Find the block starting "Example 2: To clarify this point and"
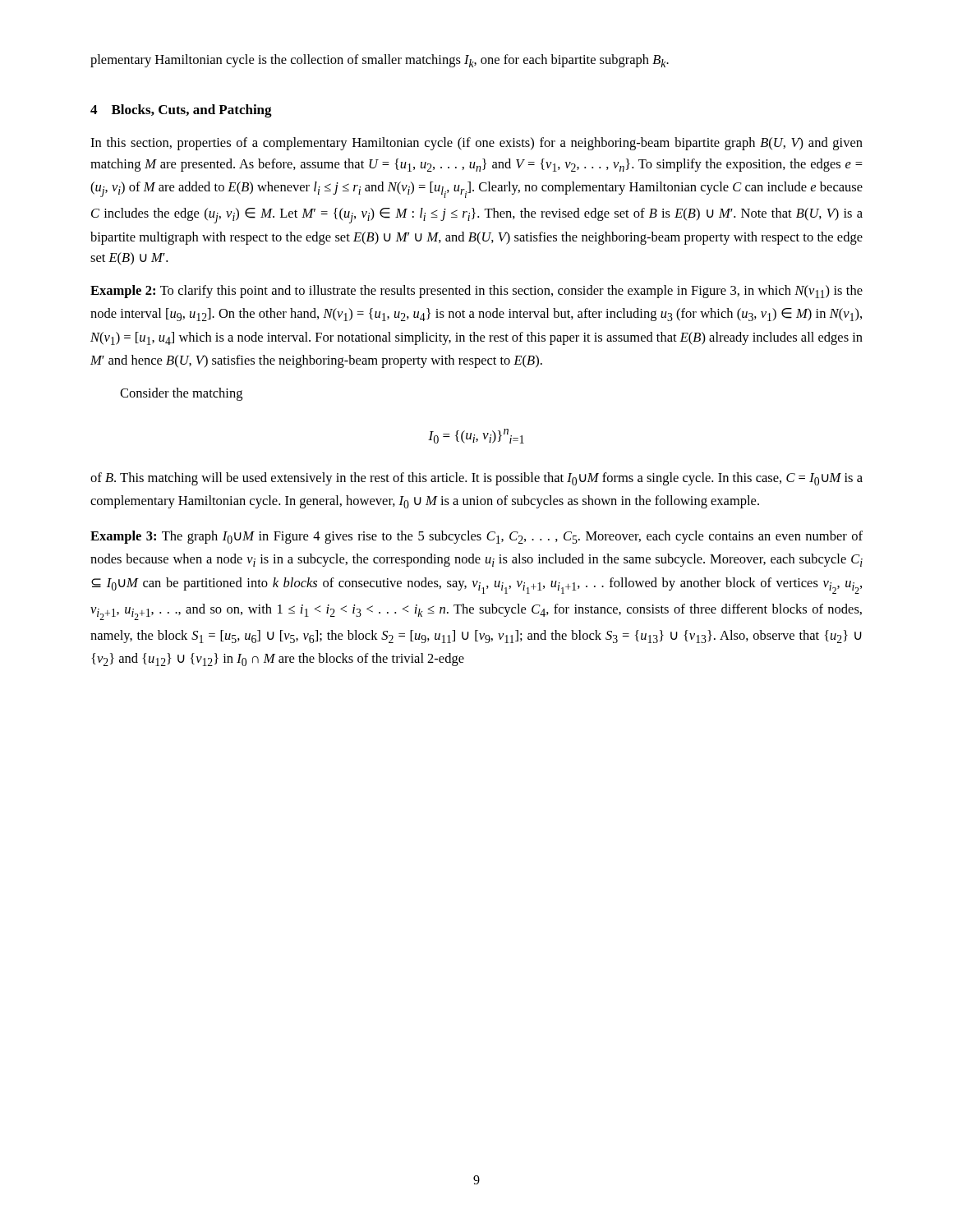Image resolution: width=953 pixels, height=1232 pixels. 476,326
